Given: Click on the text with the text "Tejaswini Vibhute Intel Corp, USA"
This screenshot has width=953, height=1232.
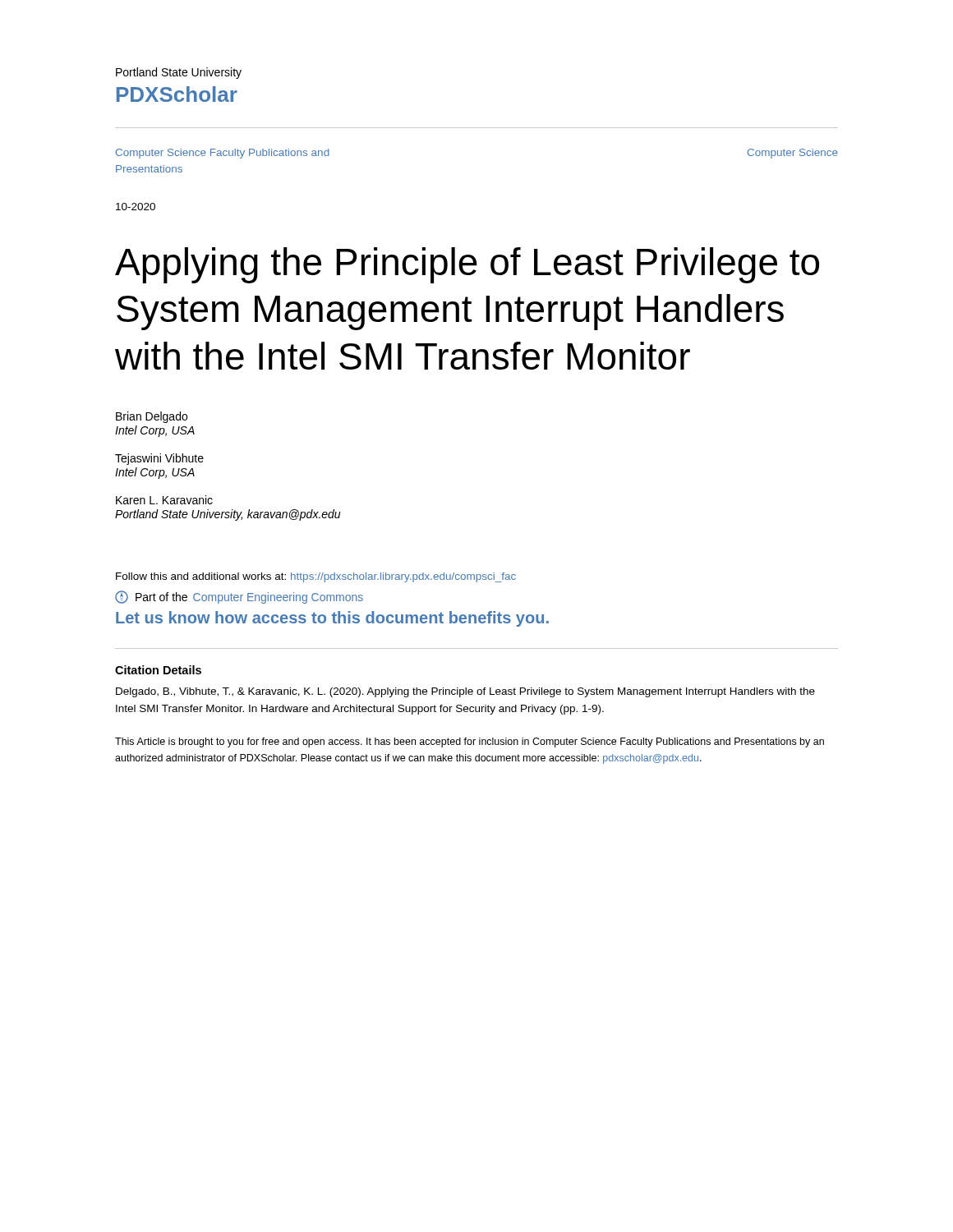Looking at the screenshot, I should [159, 459].
